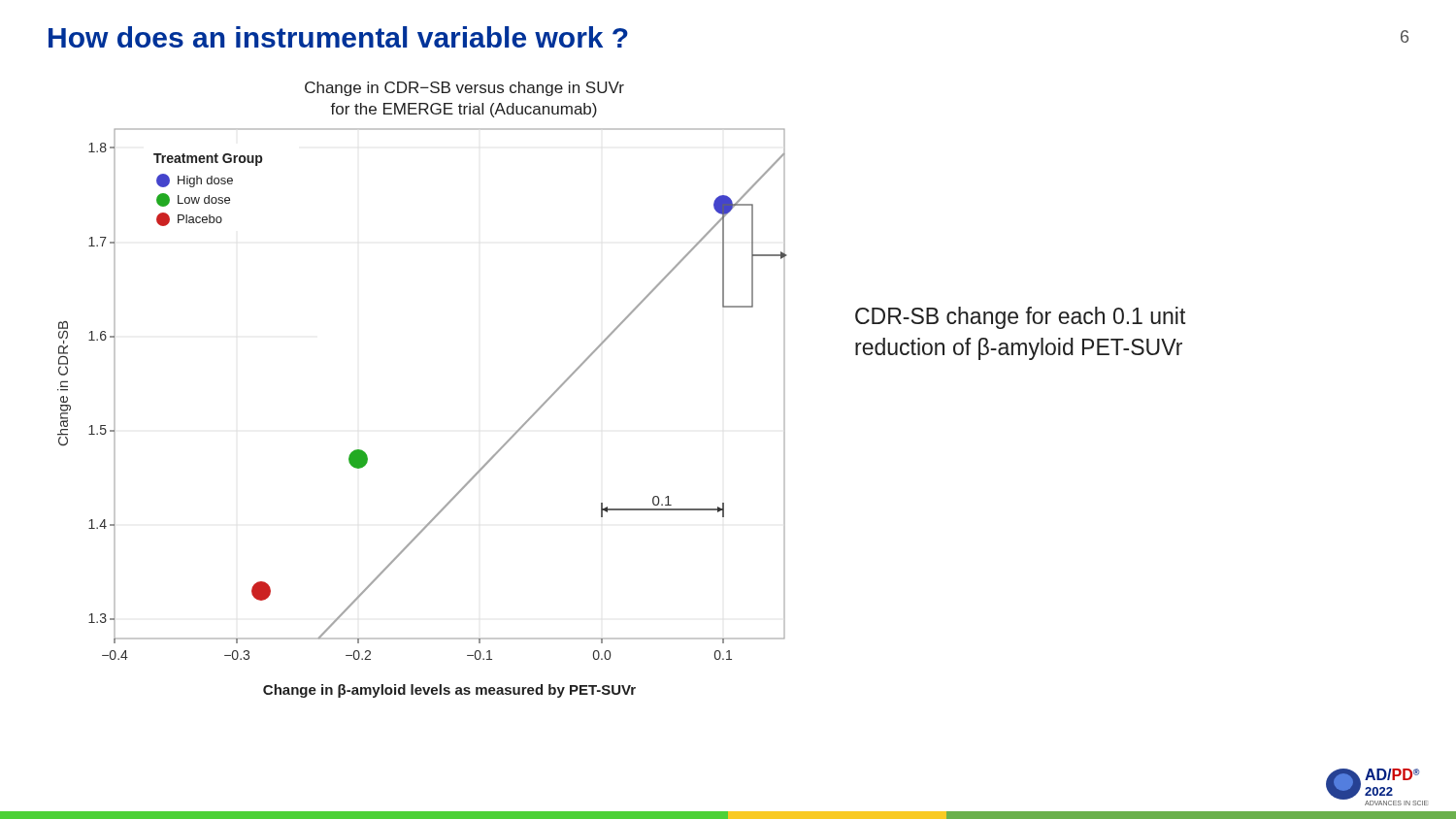1456x819 pixels.
Task: Point to the block beginning "CDR-SB change for each 0.1"
Action: point(1020,332)
